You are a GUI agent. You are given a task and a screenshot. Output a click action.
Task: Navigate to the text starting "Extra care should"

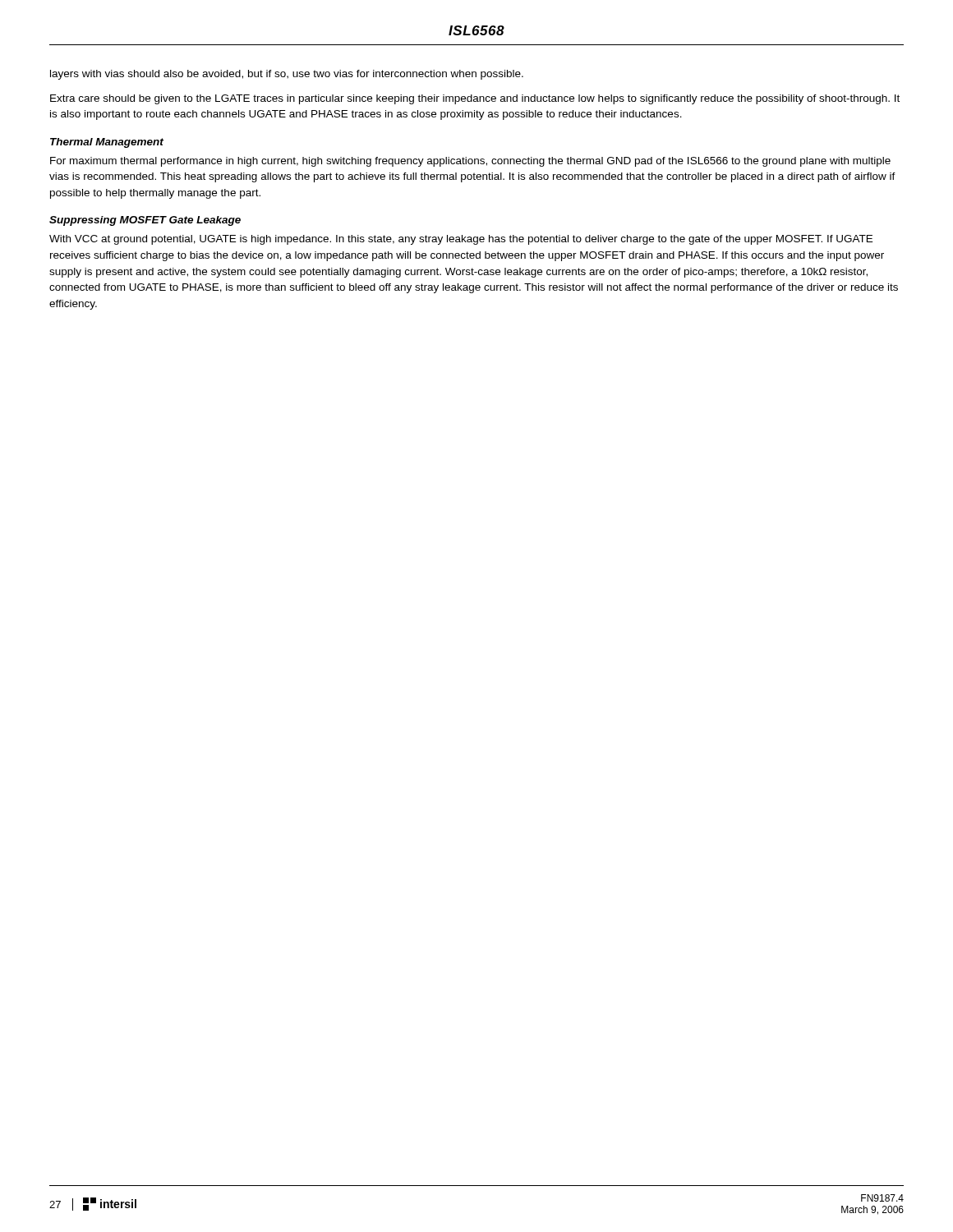click(x=475, y=106)
